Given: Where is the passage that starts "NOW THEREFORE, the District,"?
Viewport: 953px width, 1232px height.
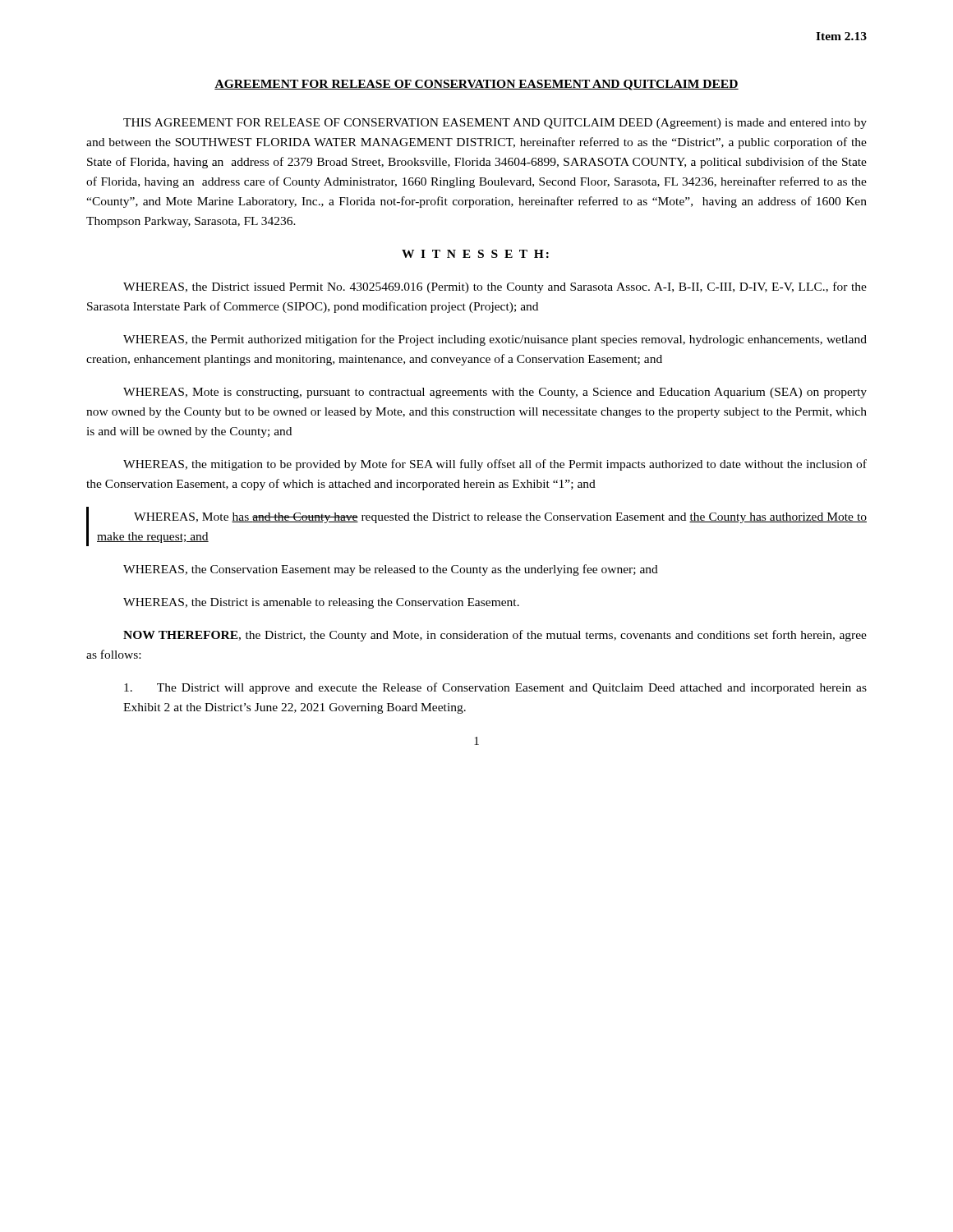Looking at the screenshot, I should click(x=476, y=644).
